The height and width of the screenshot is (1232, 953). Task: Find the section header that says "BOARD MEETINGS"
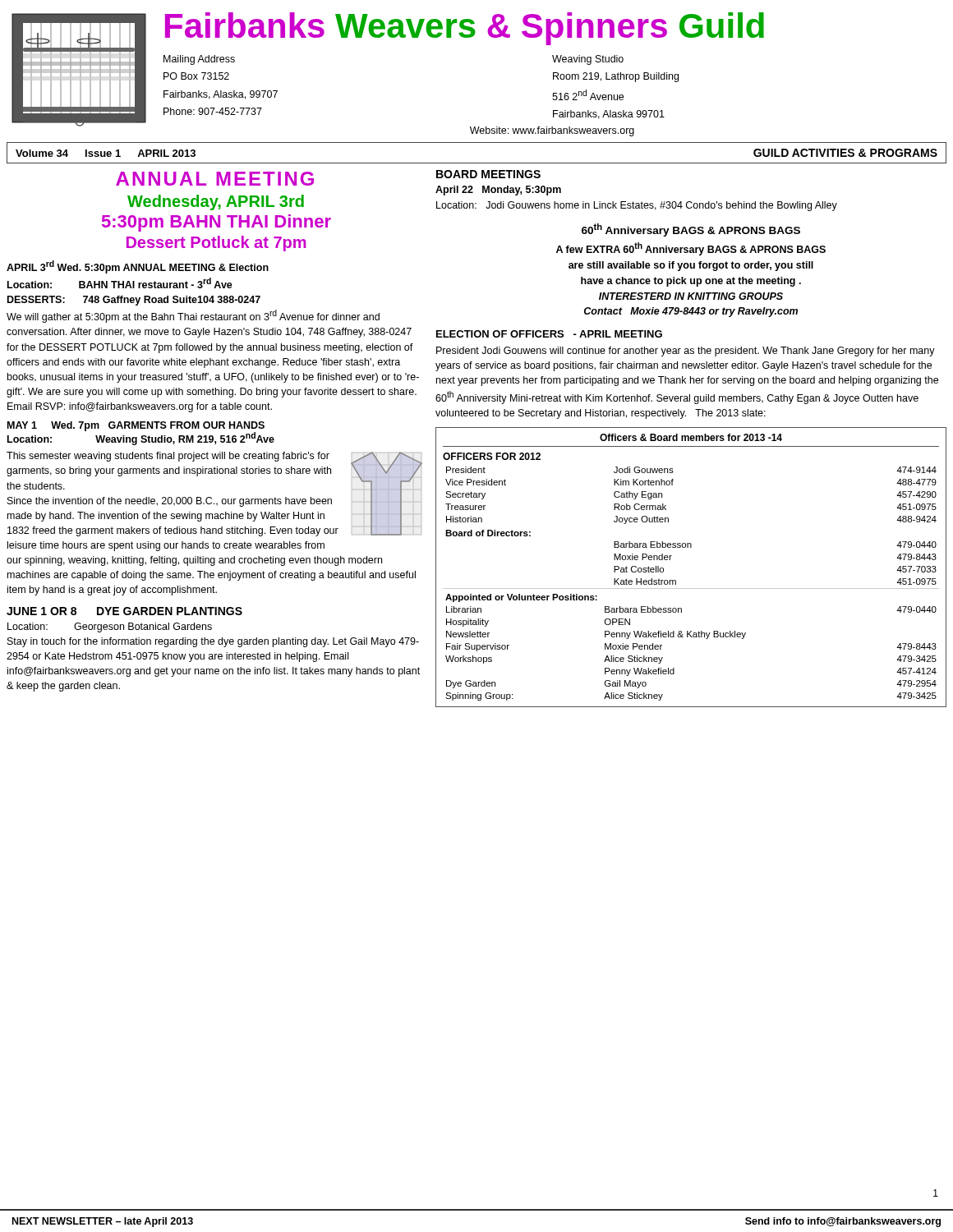[488, 174]
